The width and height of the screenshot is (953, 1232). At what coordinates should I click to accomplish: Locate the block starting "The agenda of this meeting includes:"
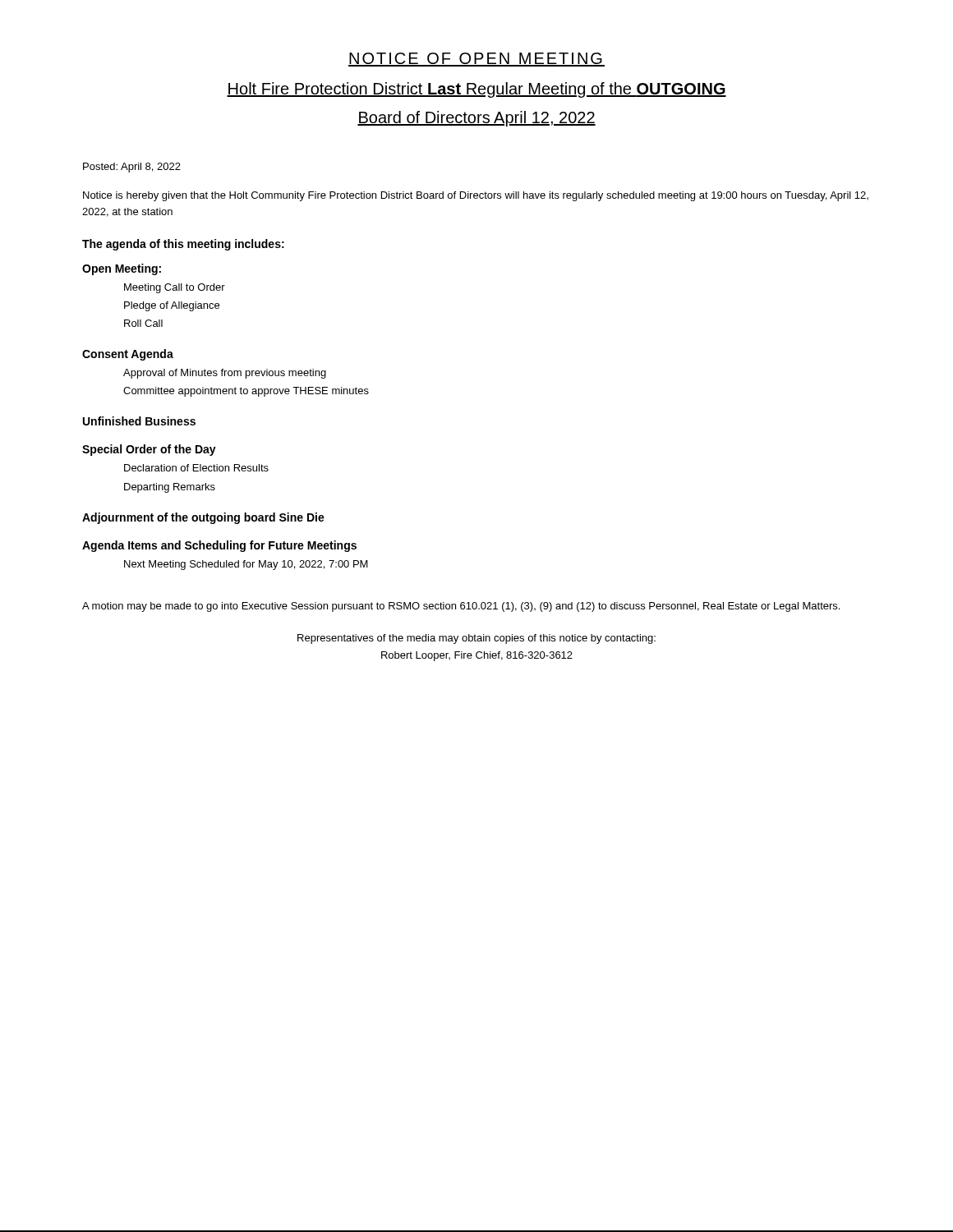[x=183, y=244]
